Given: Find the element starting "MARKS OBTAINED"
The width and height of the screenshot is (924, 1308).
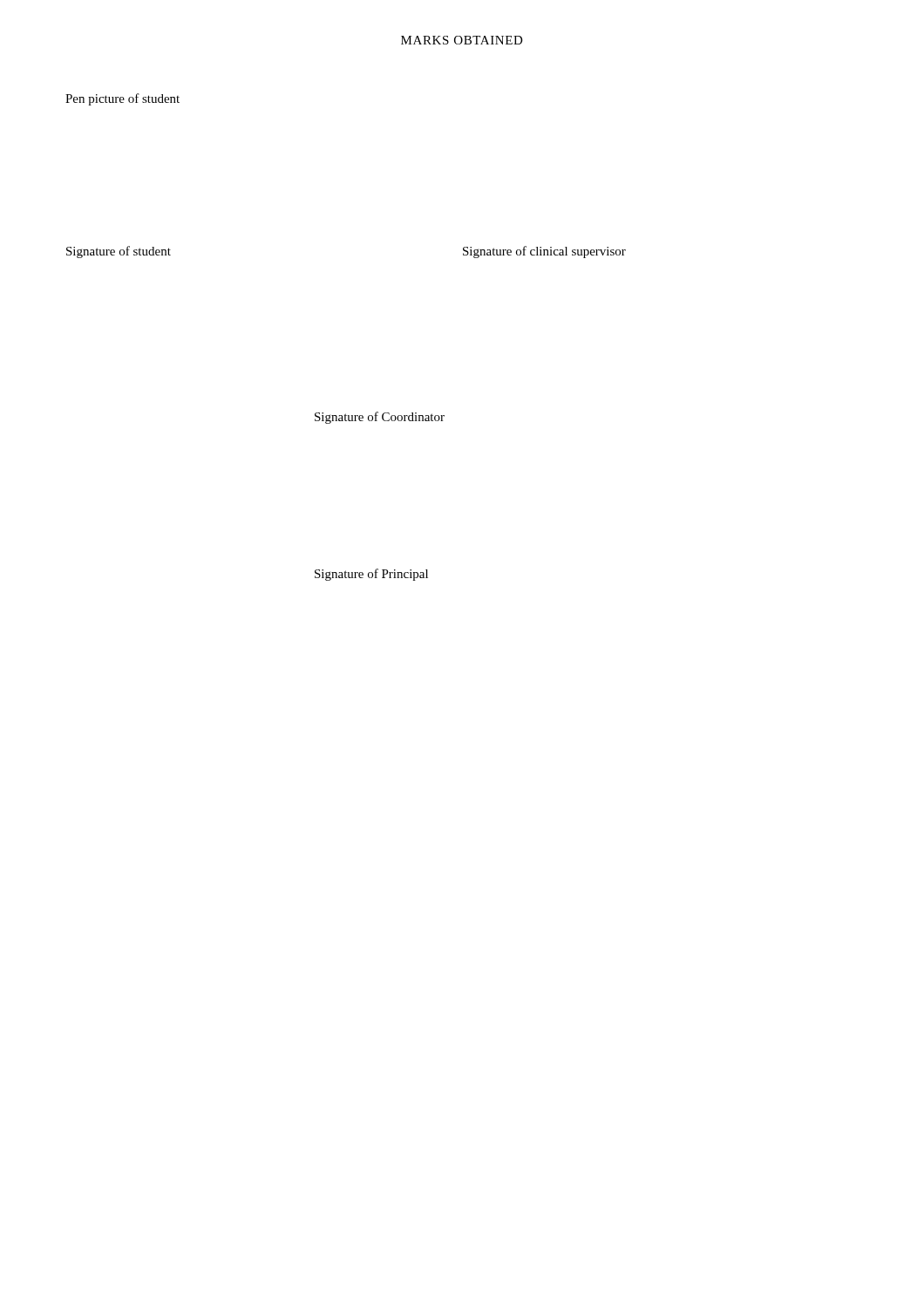Looking at the screenshot, I should (462, 40).
